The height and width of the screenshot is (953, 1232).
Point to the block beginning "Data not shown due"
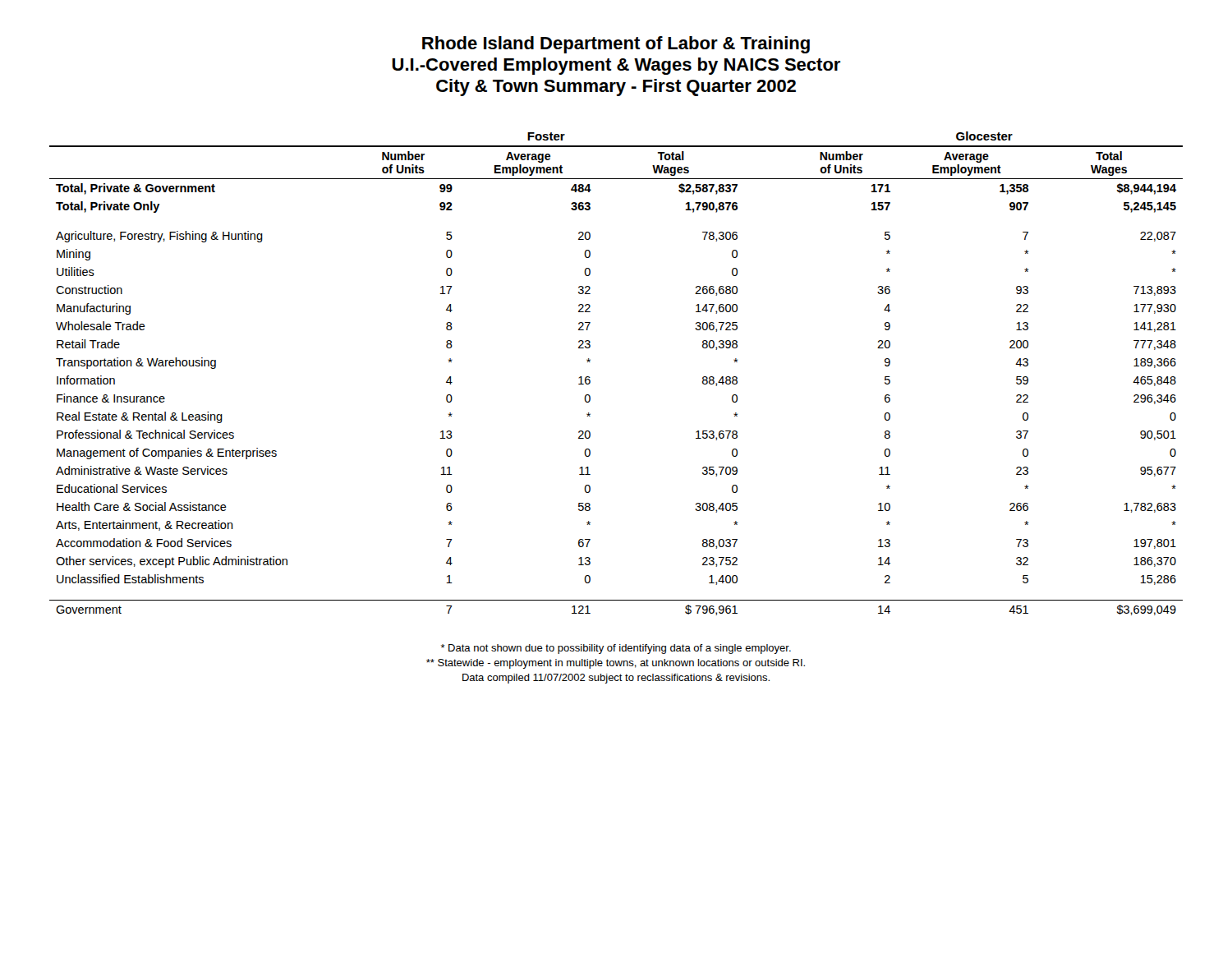(x=616, y=648)
